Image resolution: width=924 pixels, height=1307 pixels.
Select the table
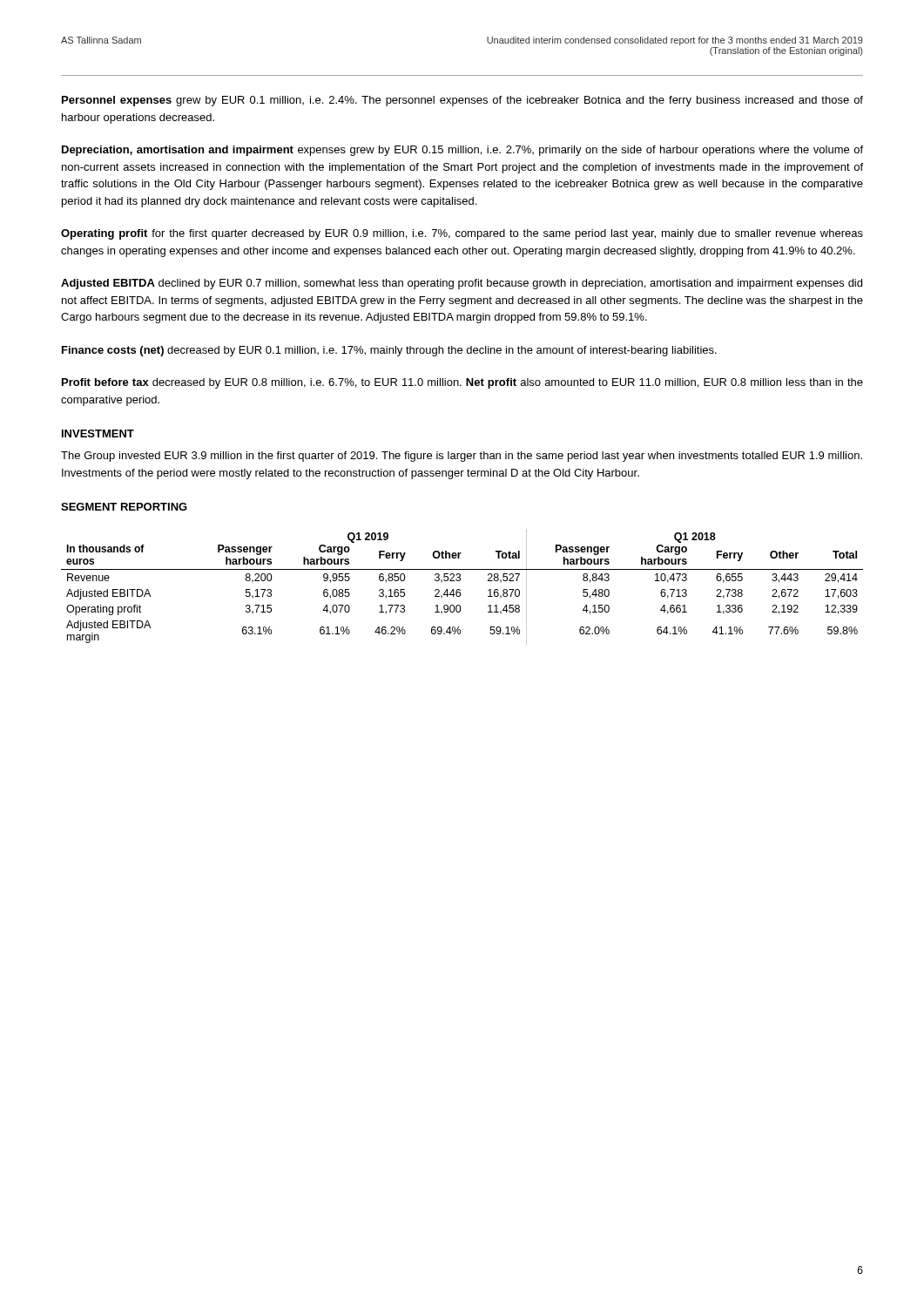[462, 587]
